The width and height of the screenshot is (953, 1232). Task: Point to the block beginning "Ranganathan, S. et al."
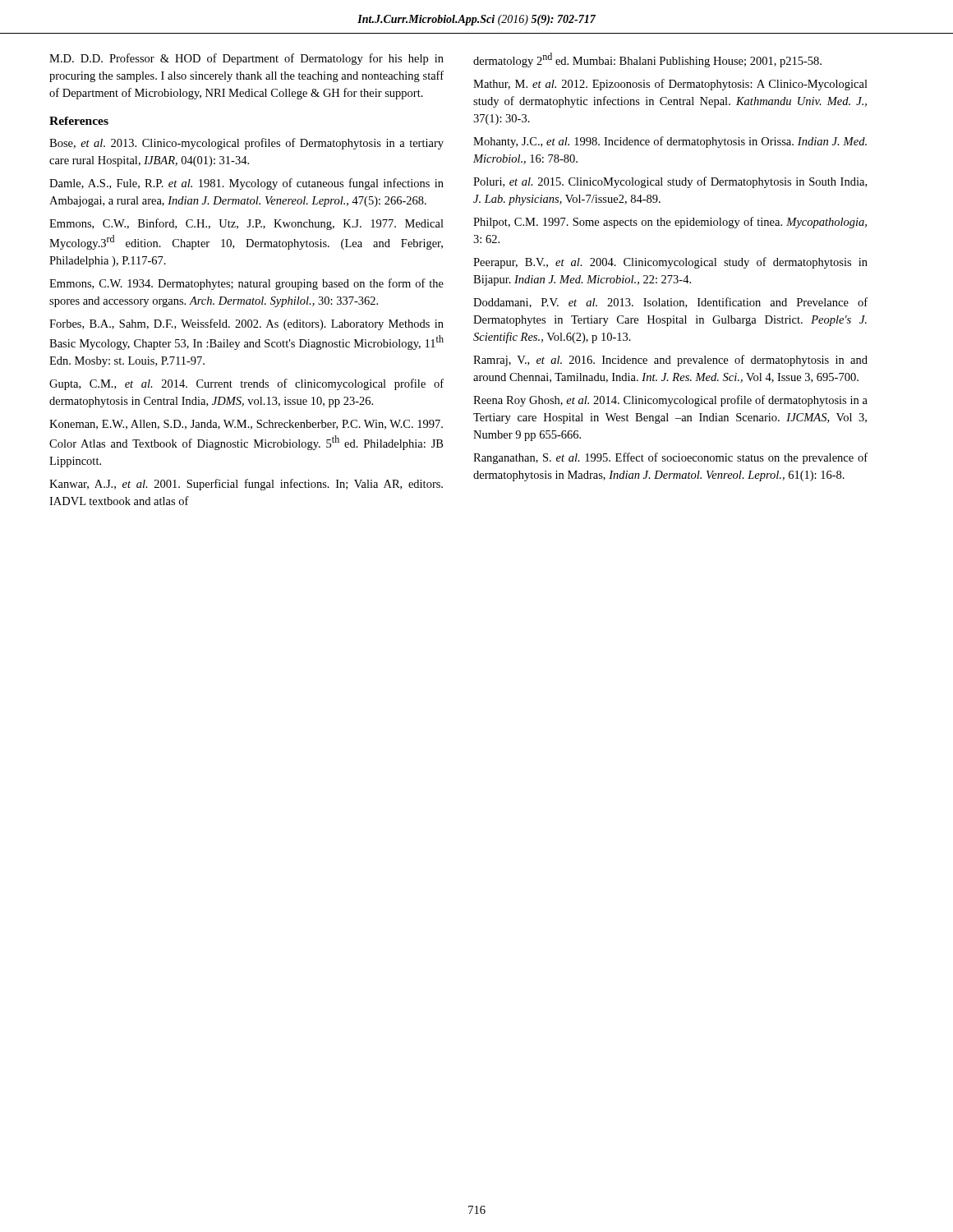[x=670, y=466]
